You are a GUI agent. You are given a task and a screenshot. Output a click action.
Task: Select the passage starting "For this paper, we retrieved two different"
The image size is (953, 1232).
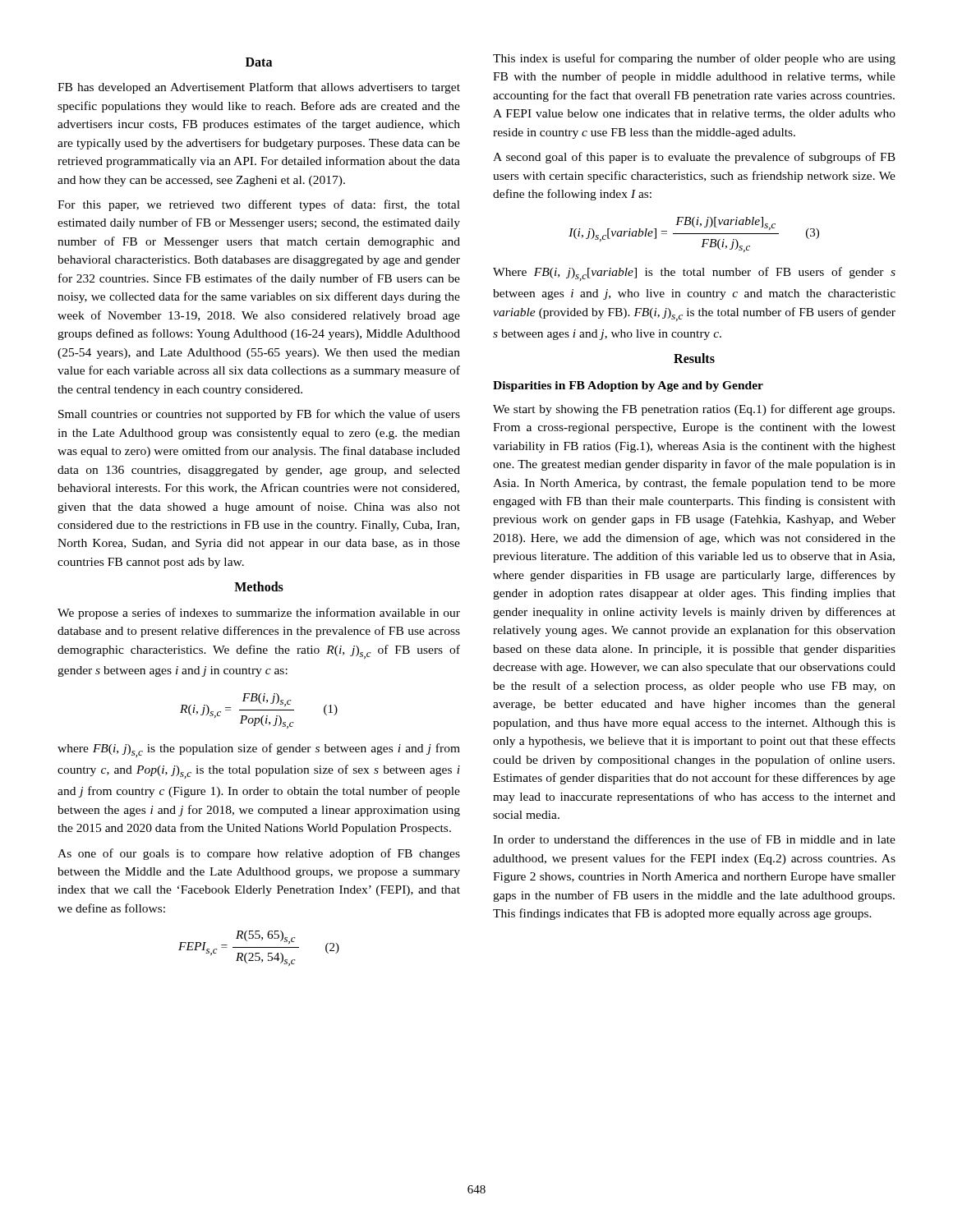pos(259,297)
